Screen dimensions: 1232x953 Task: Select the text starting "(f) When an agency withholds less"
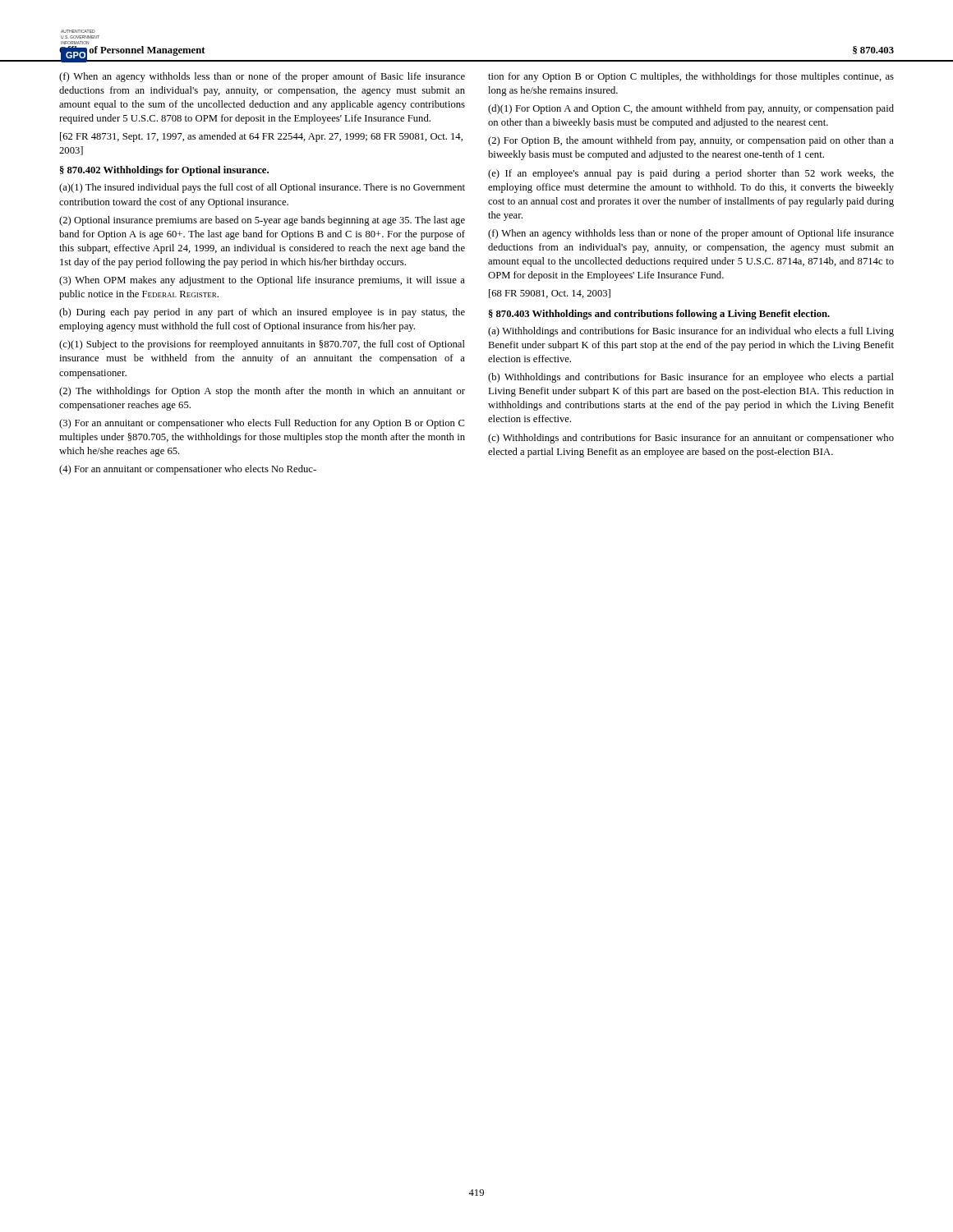pos(262,98)
